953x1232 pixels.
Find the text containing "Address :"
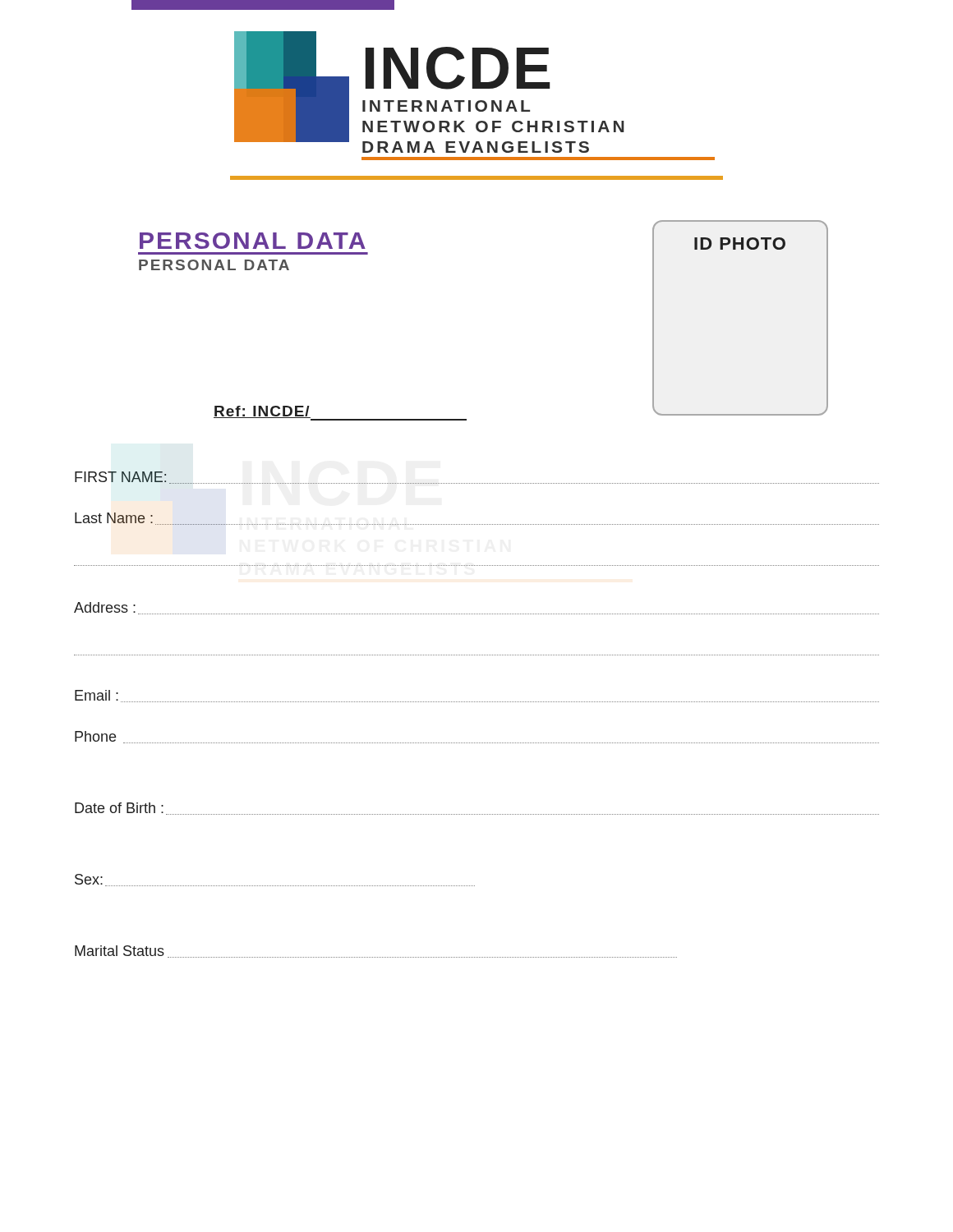(476, 608)
